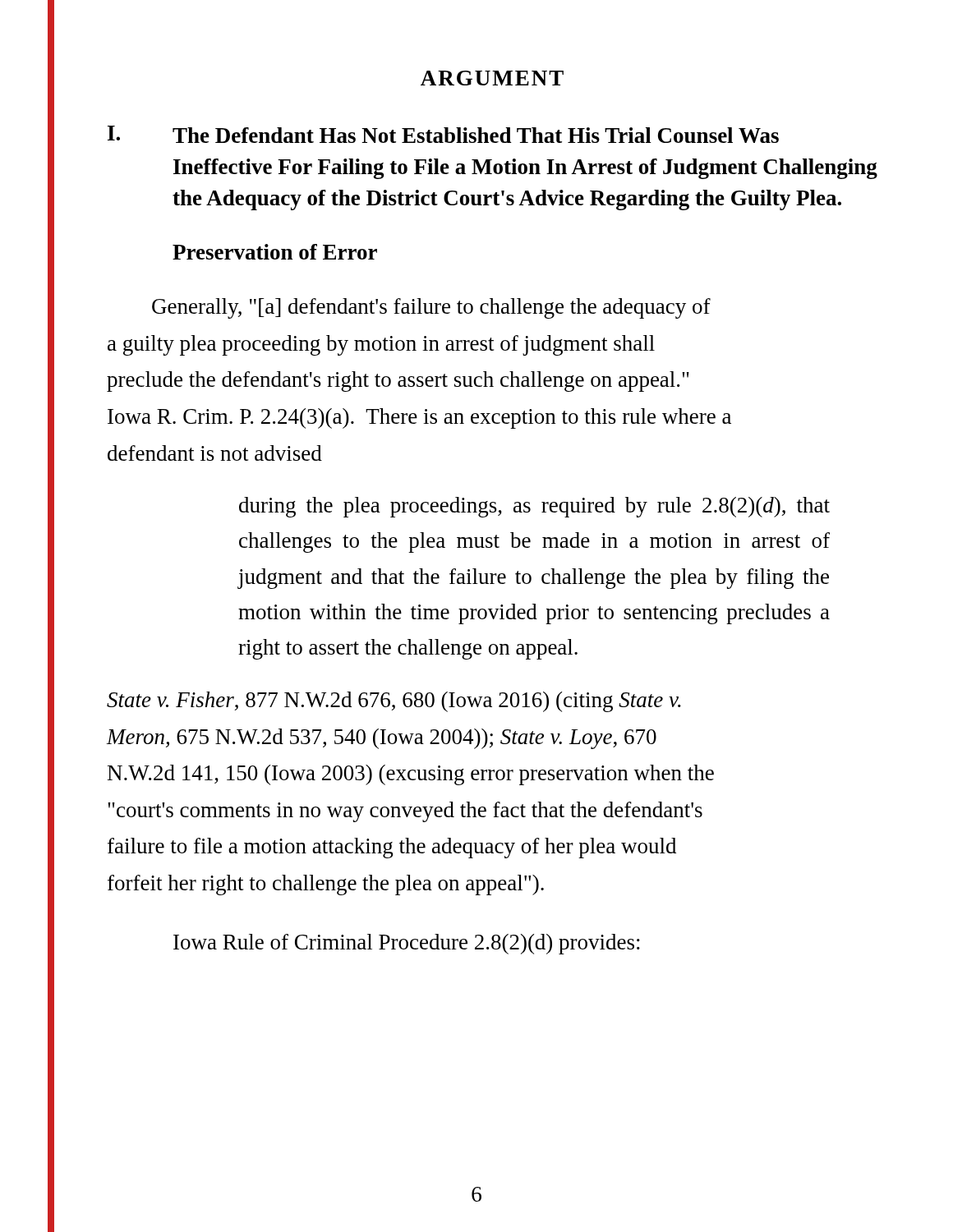This screenshot has width=953, height=1232.
Task: Locate the block of text that opens with "during the plea proceedings, as"
Action: [x=534, y=576]
